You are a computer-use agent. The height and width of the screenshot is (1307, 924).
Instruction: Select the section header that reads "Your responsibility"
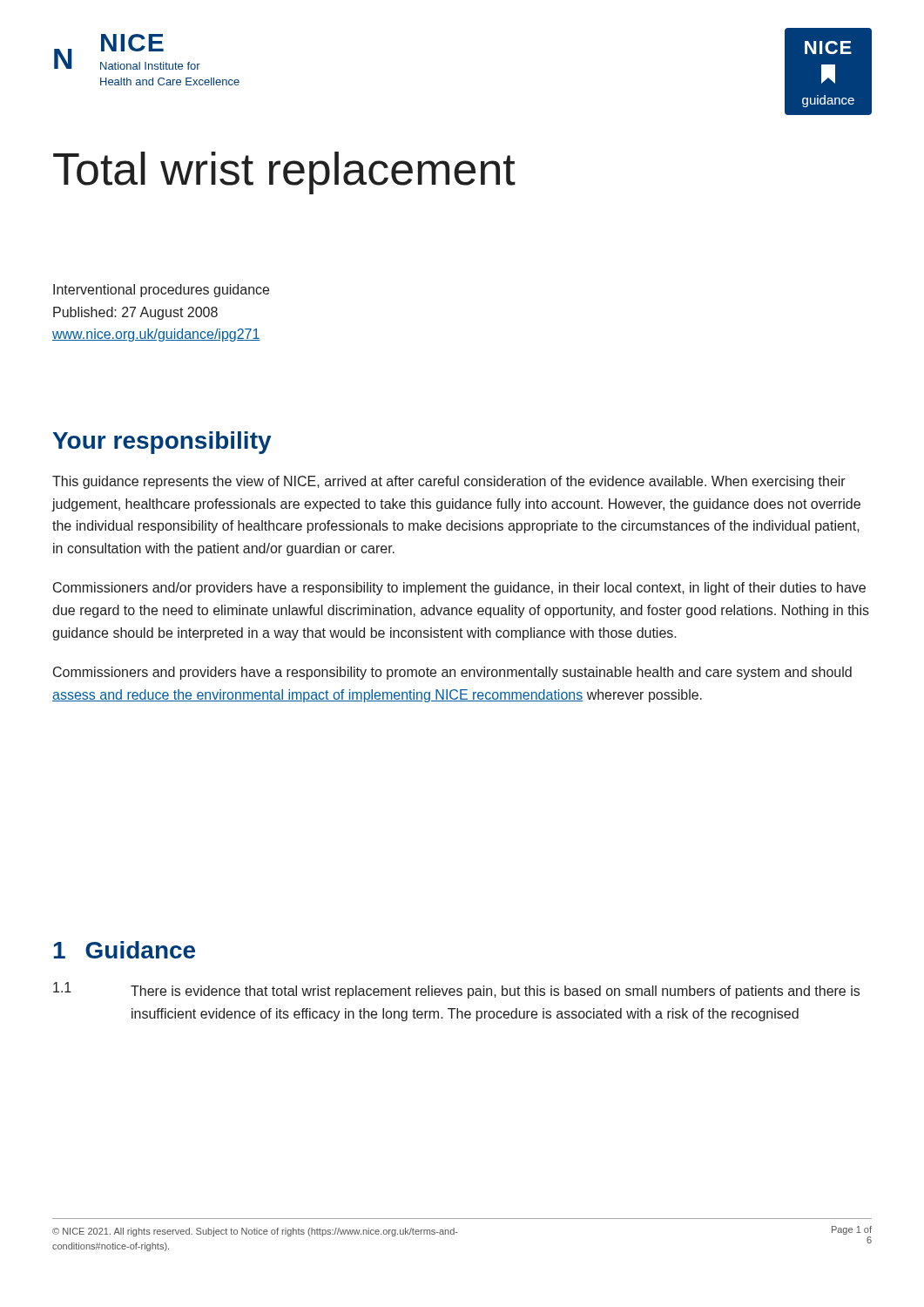[162, 443]
